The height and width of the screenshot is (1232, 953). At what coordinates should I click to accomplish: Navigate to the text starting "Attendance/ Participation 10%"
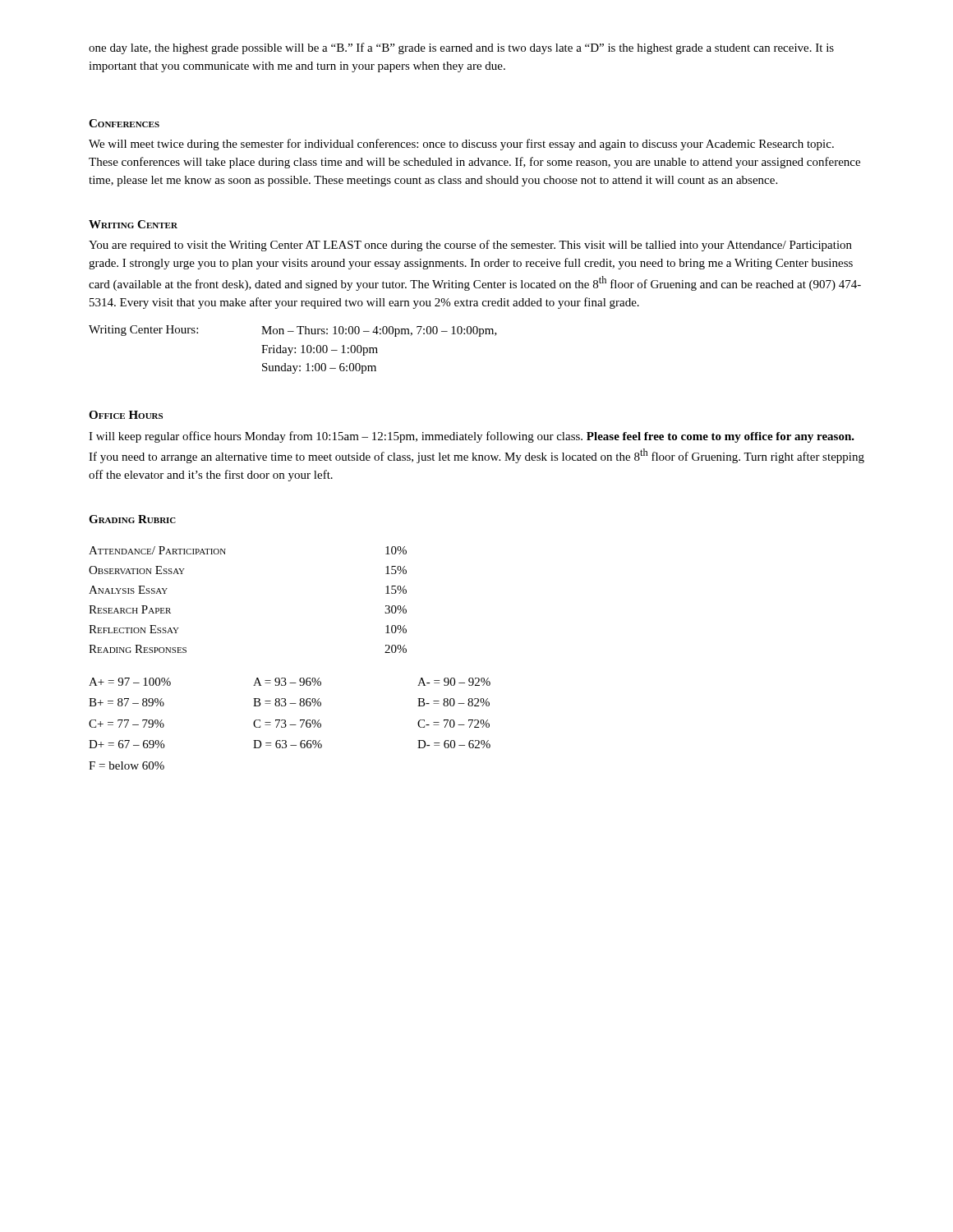click(153, 550)
